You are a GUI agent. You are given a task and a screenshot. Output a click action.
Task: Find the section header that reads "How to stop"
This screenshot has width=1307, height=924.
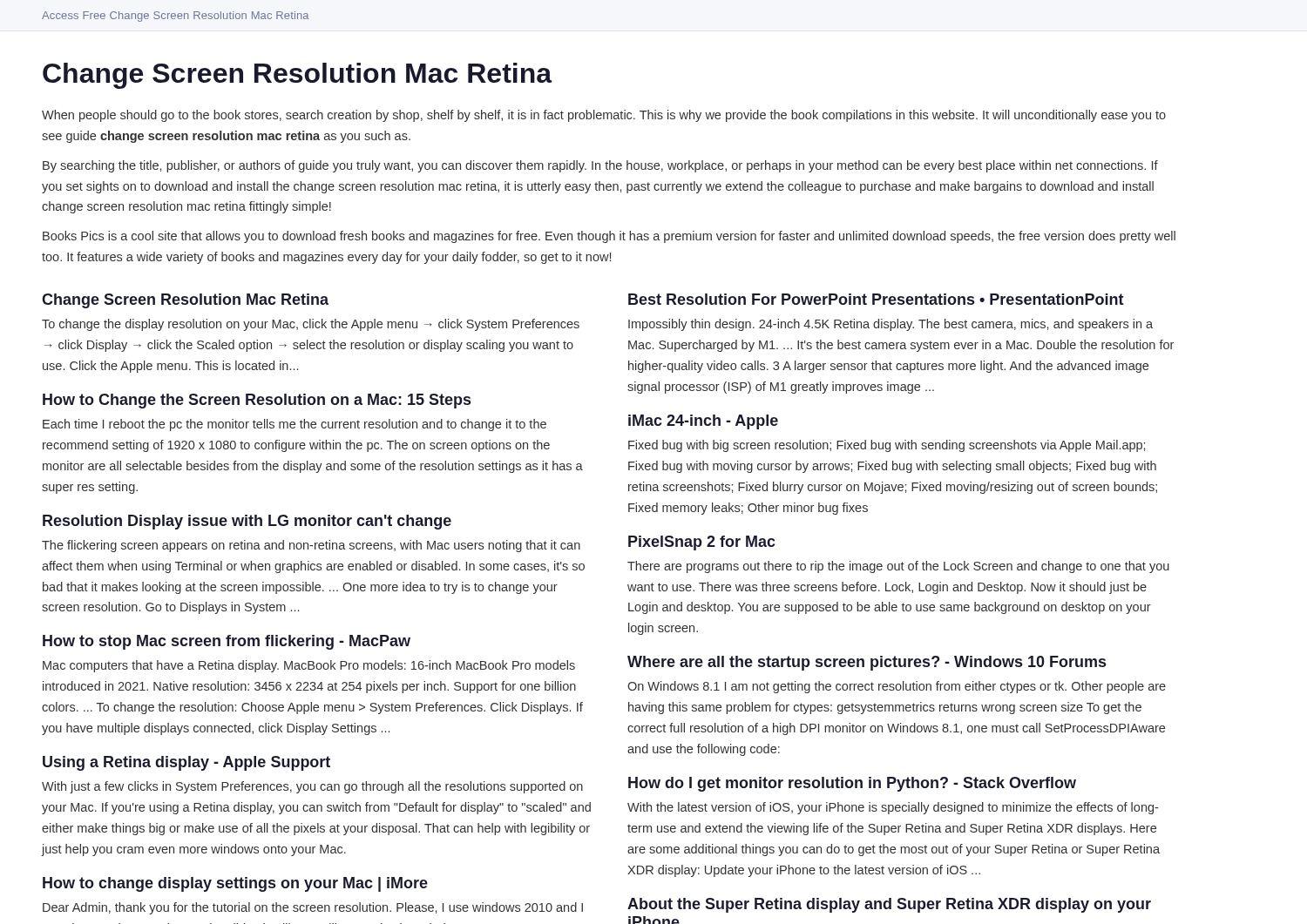click(x=226, y=641)
